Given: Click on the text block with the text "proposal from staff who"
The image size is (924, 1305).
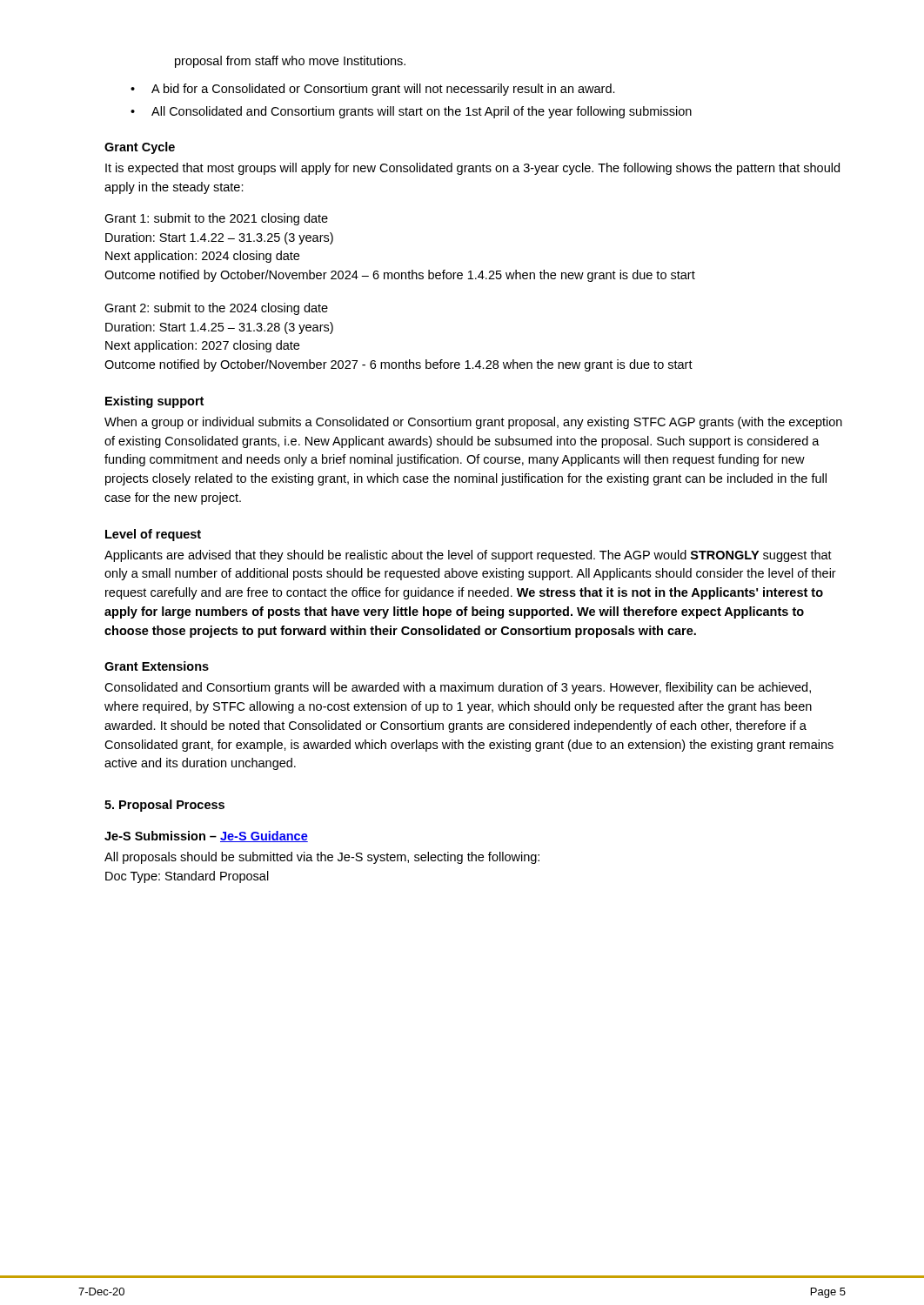Looking at the screenshot, I should pos(290,61).
